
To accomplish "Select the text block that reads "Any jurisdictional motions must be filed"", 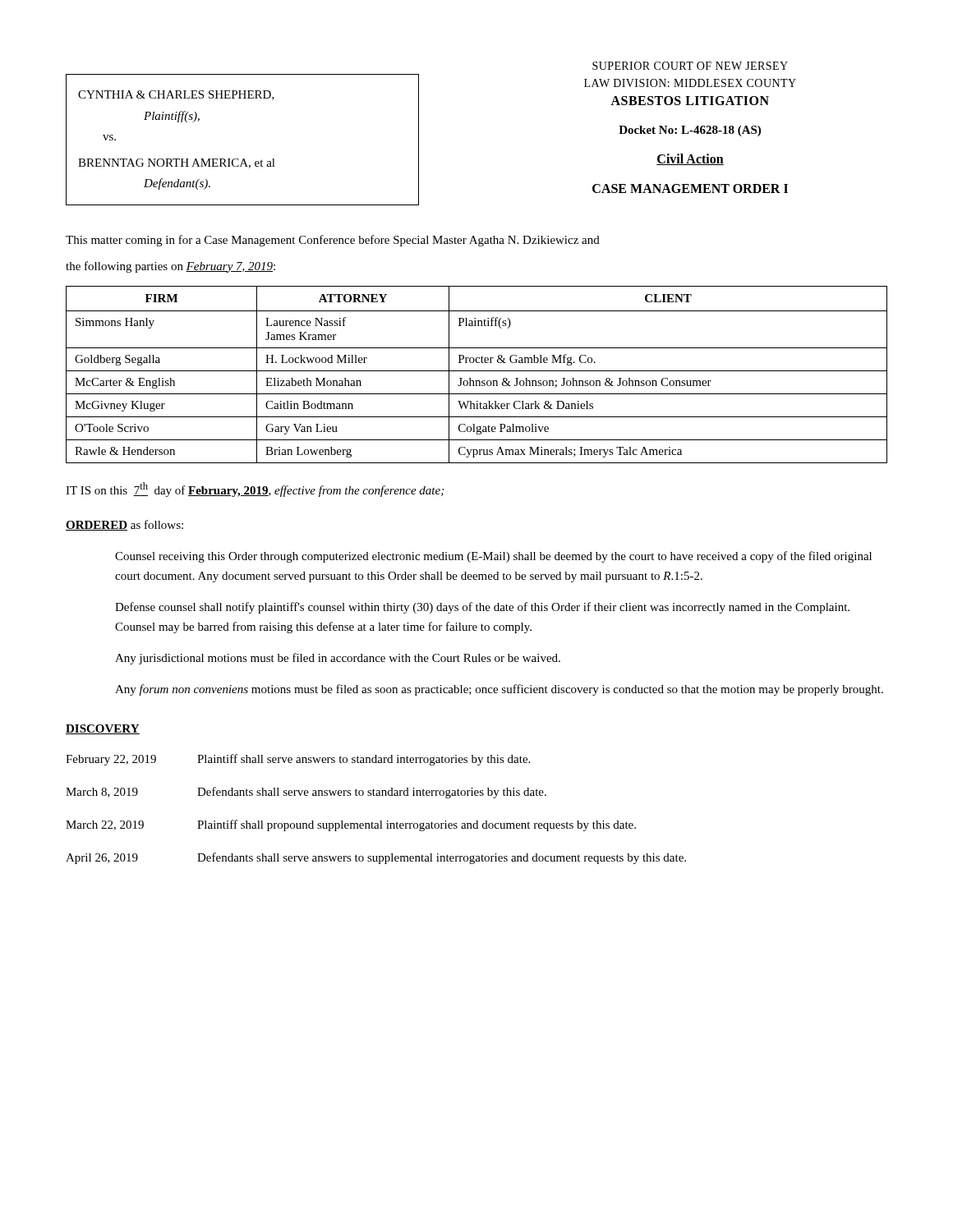I will click(338, 657).
